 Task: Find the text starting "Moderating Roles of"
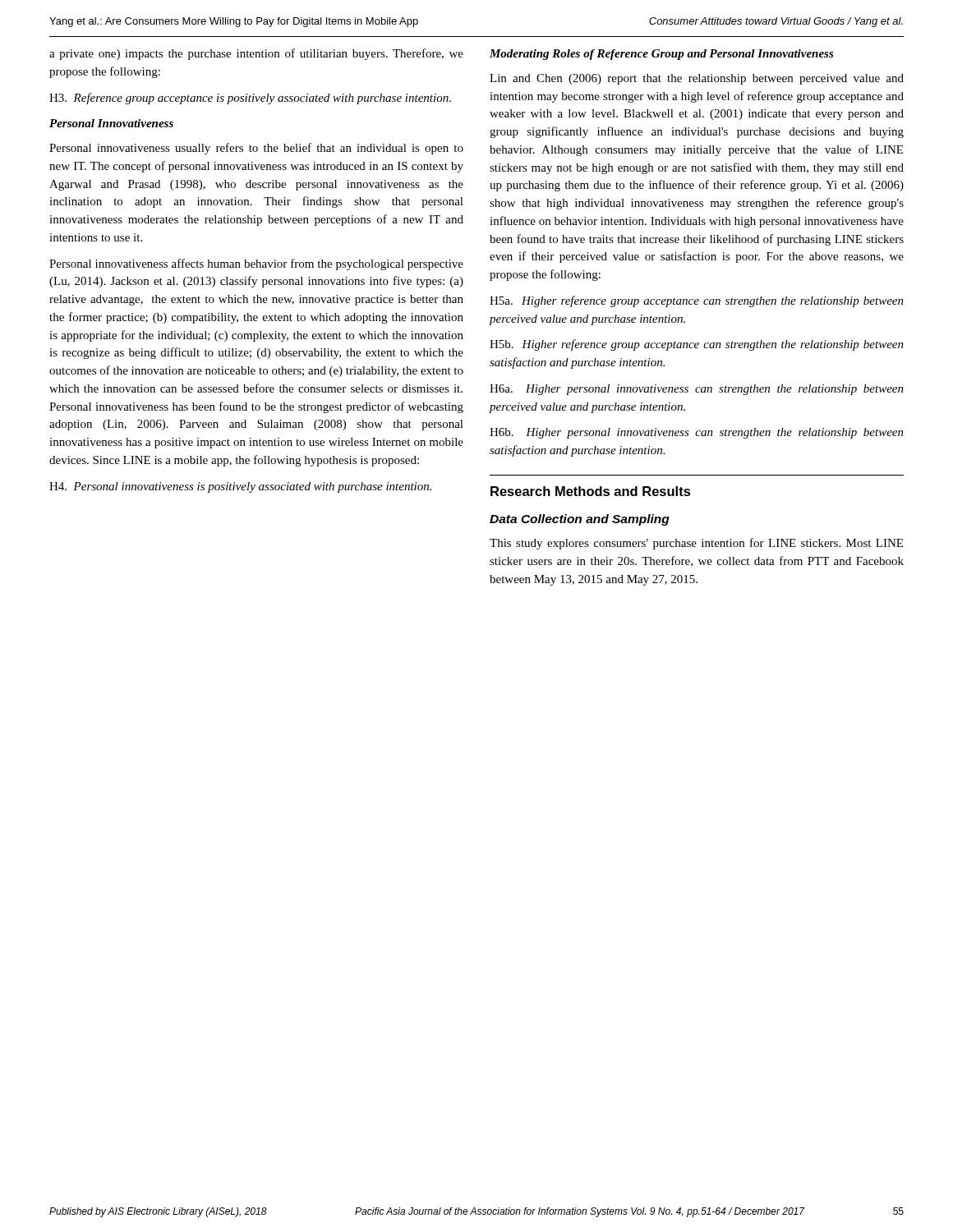tap(662, 53)
